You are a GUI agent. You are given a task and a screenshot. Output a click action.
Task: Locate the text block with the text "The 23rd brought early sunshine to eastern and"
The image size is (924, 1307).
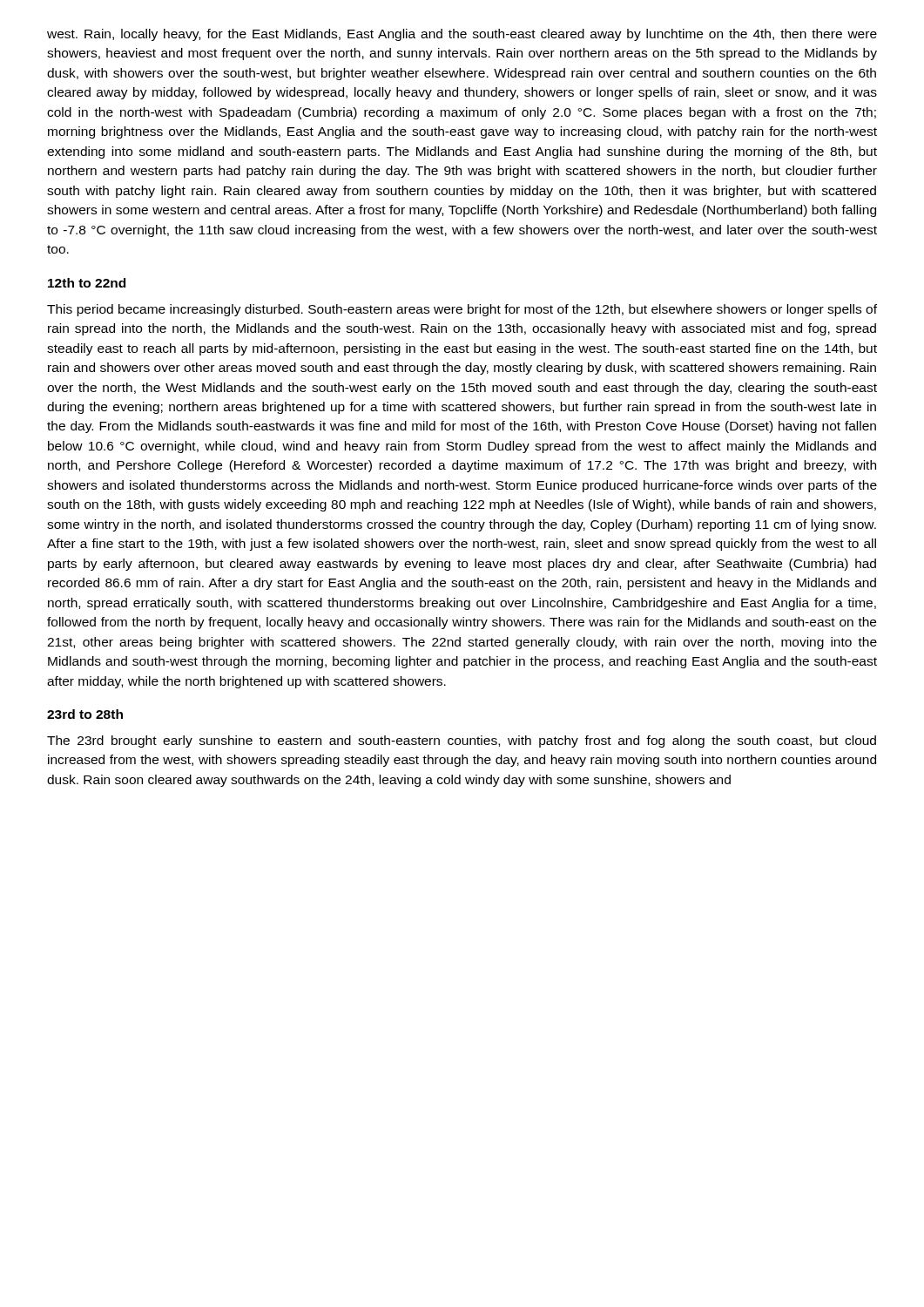462,760
